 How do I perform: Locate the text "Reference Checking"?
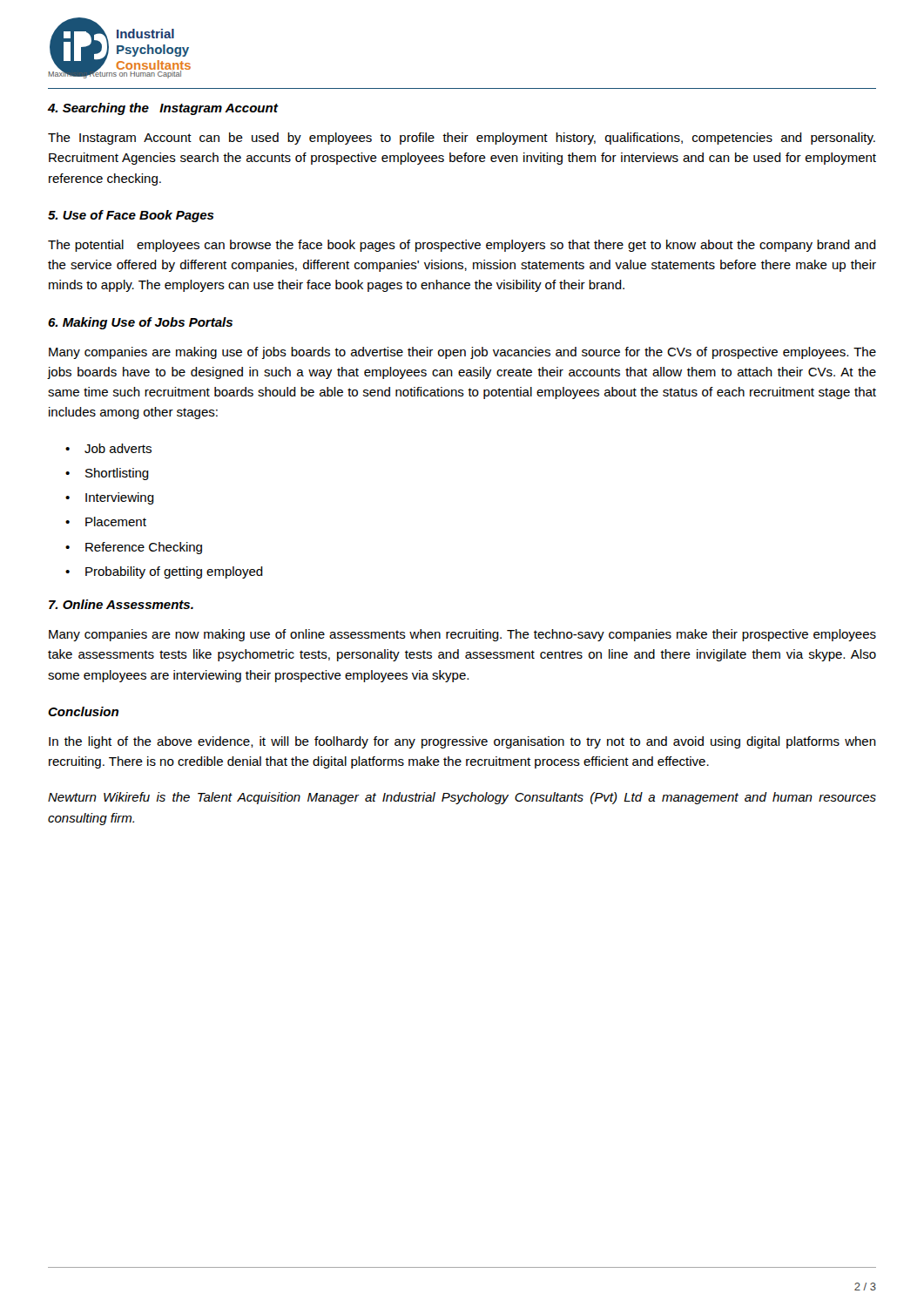tap(144, 546)
